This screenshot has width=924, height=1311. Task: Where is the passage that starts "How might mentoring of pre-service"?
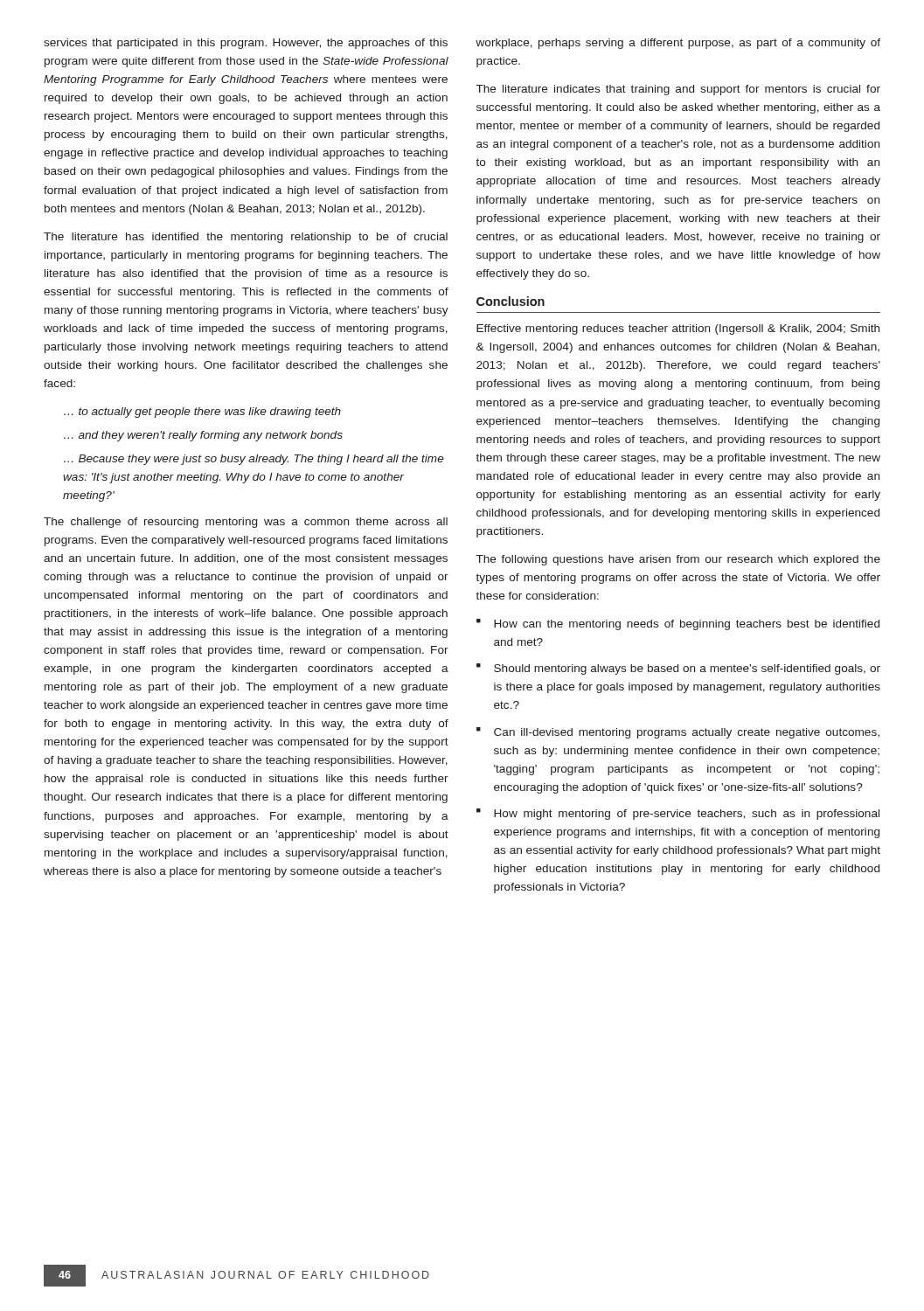point(678,850)
